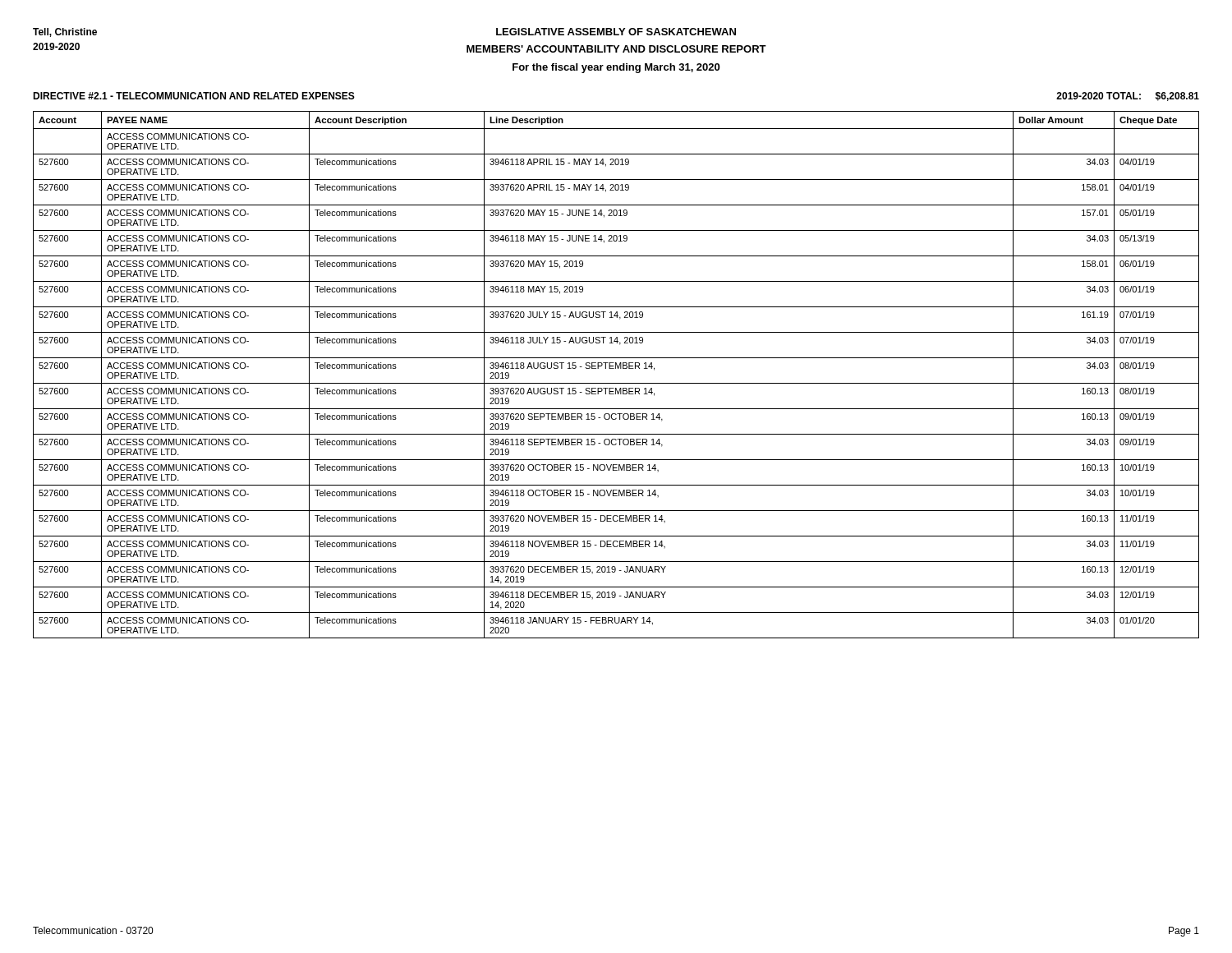Click on the section header that says "DIRECTIVE #2.1 - TELECOMMUNICATION AND RELATED"

click(x=194, y=96)
